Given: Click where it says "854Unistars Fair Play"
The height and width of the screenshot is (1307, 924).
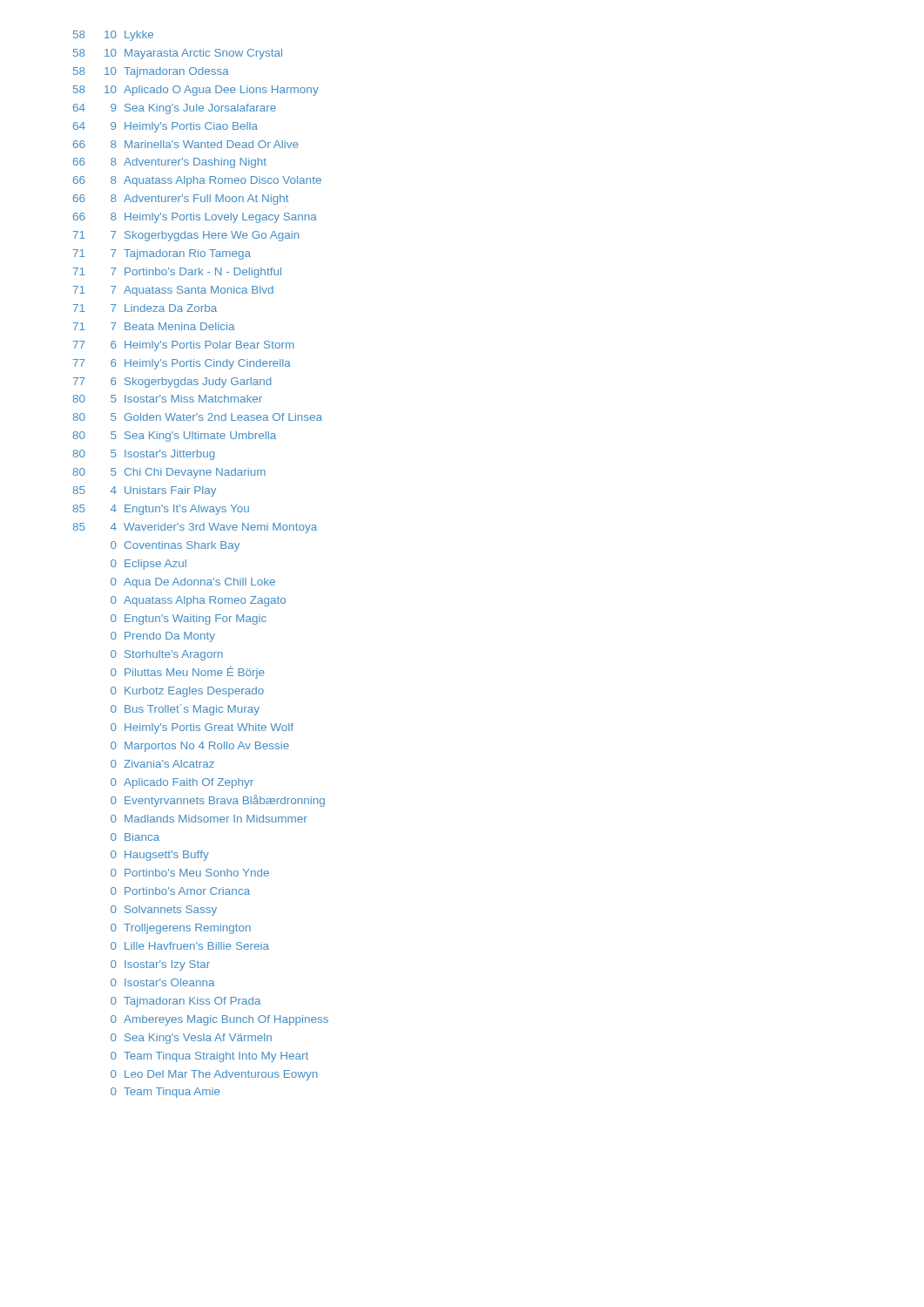Looking at the screenshot, I should [134, 491].
